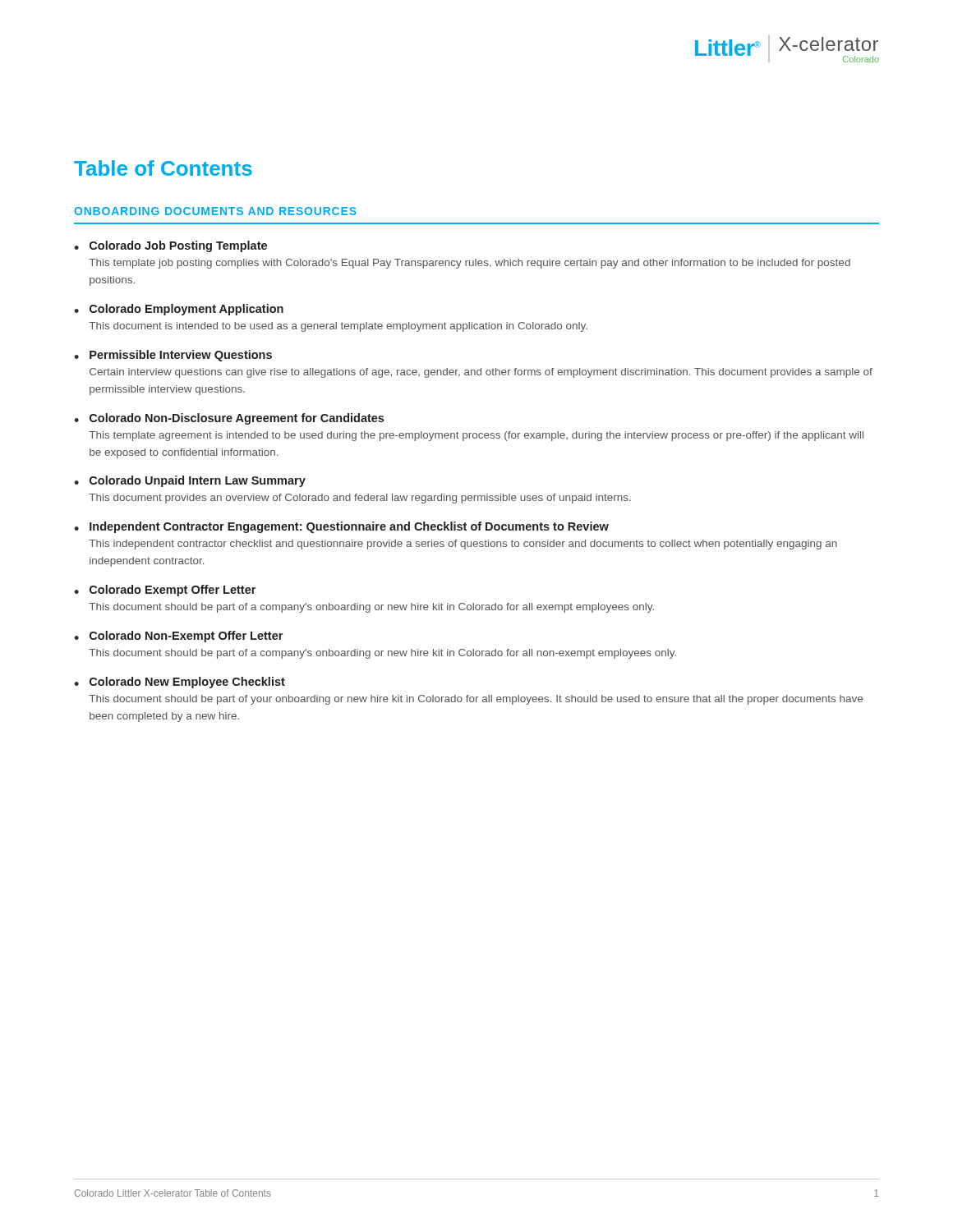Find the section header that says "ONBOARDING DOCUMENTS AND"
The height and width of the screenshot is (1232, 953).
pyautogui.click(x=216, y=211)
